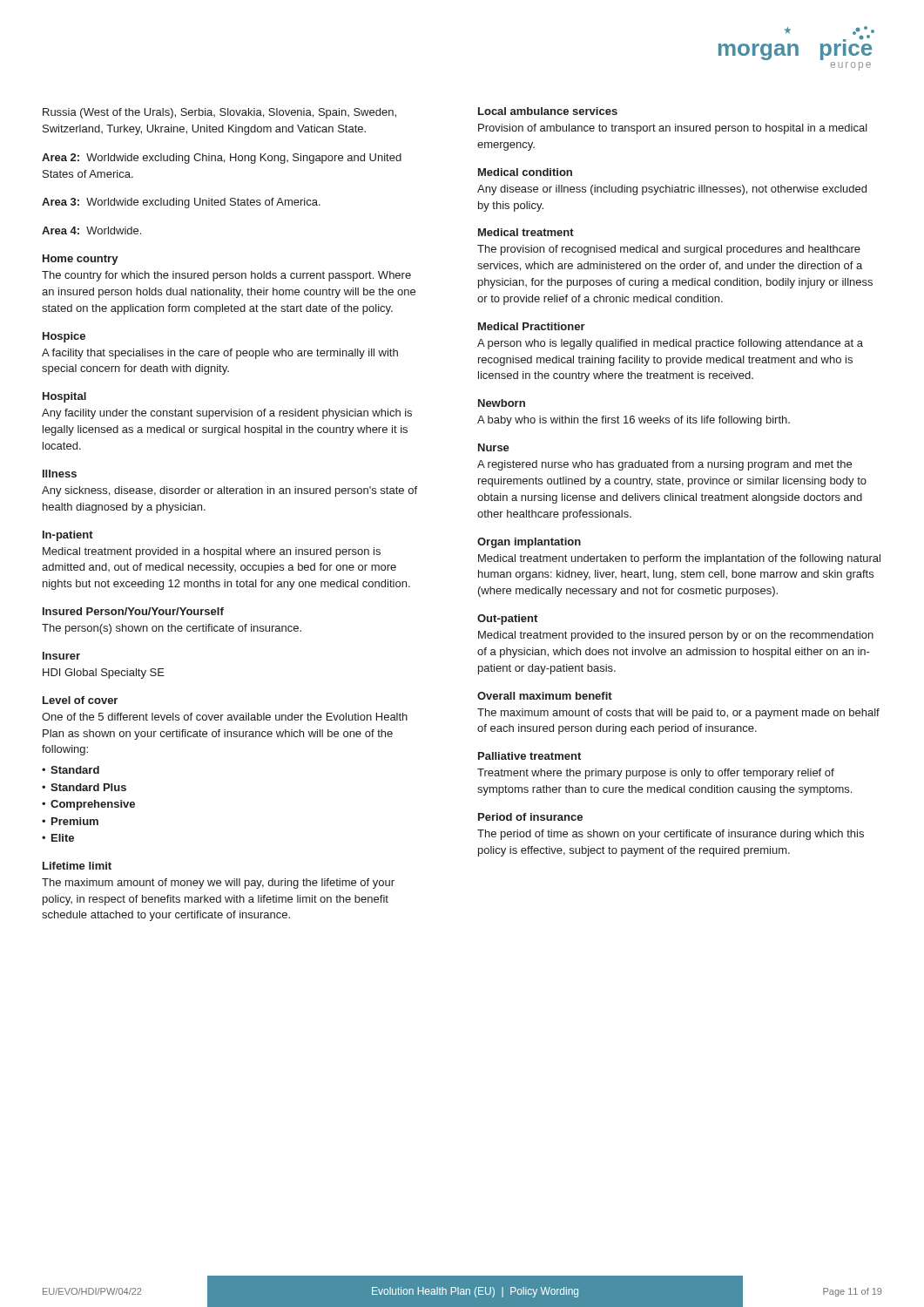Locate the text block with the text "The maximum amount of costs"

click(680, 721)
